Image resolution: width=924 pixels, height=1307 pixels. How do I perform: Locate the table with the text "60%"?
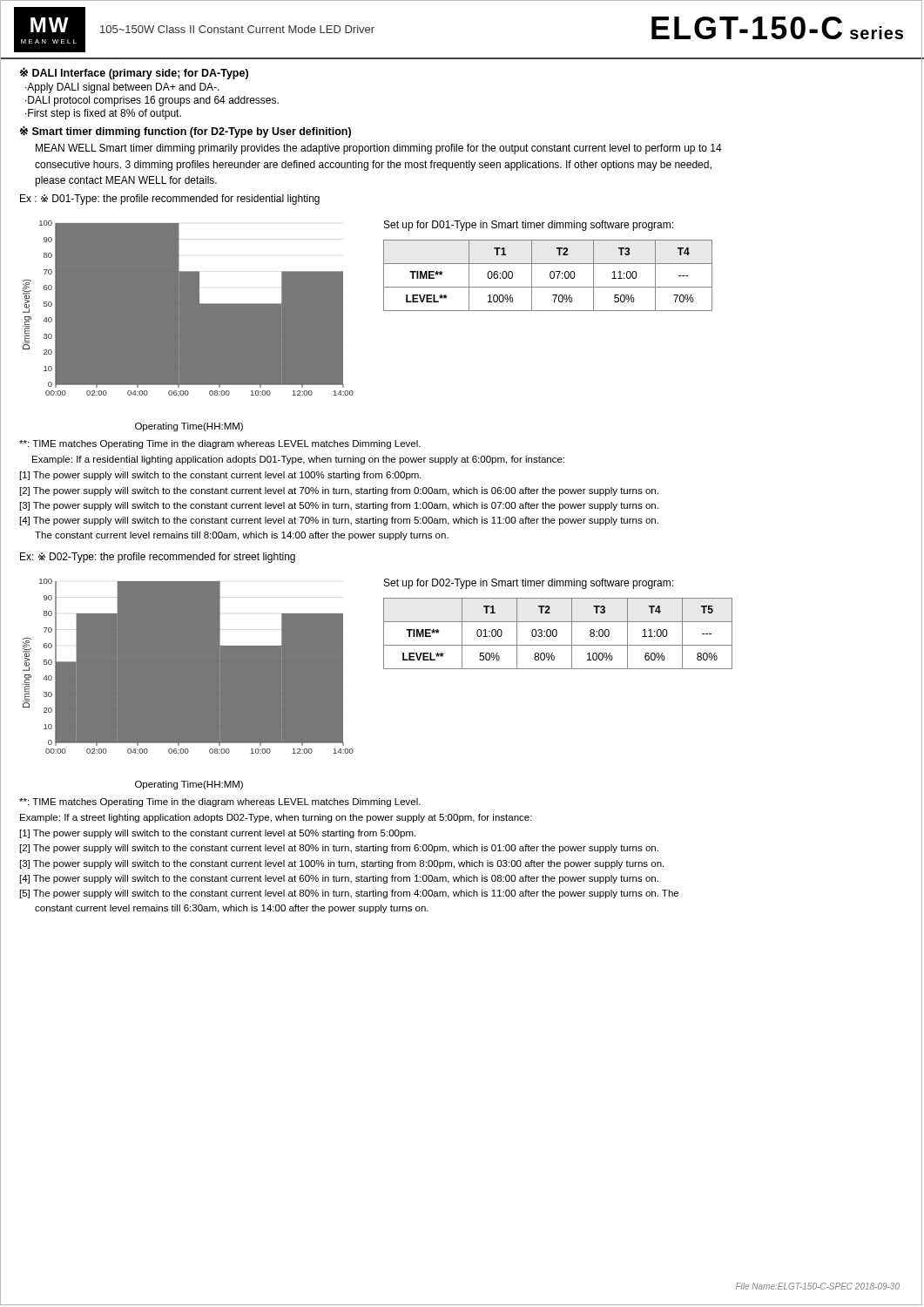click(644, 633)
